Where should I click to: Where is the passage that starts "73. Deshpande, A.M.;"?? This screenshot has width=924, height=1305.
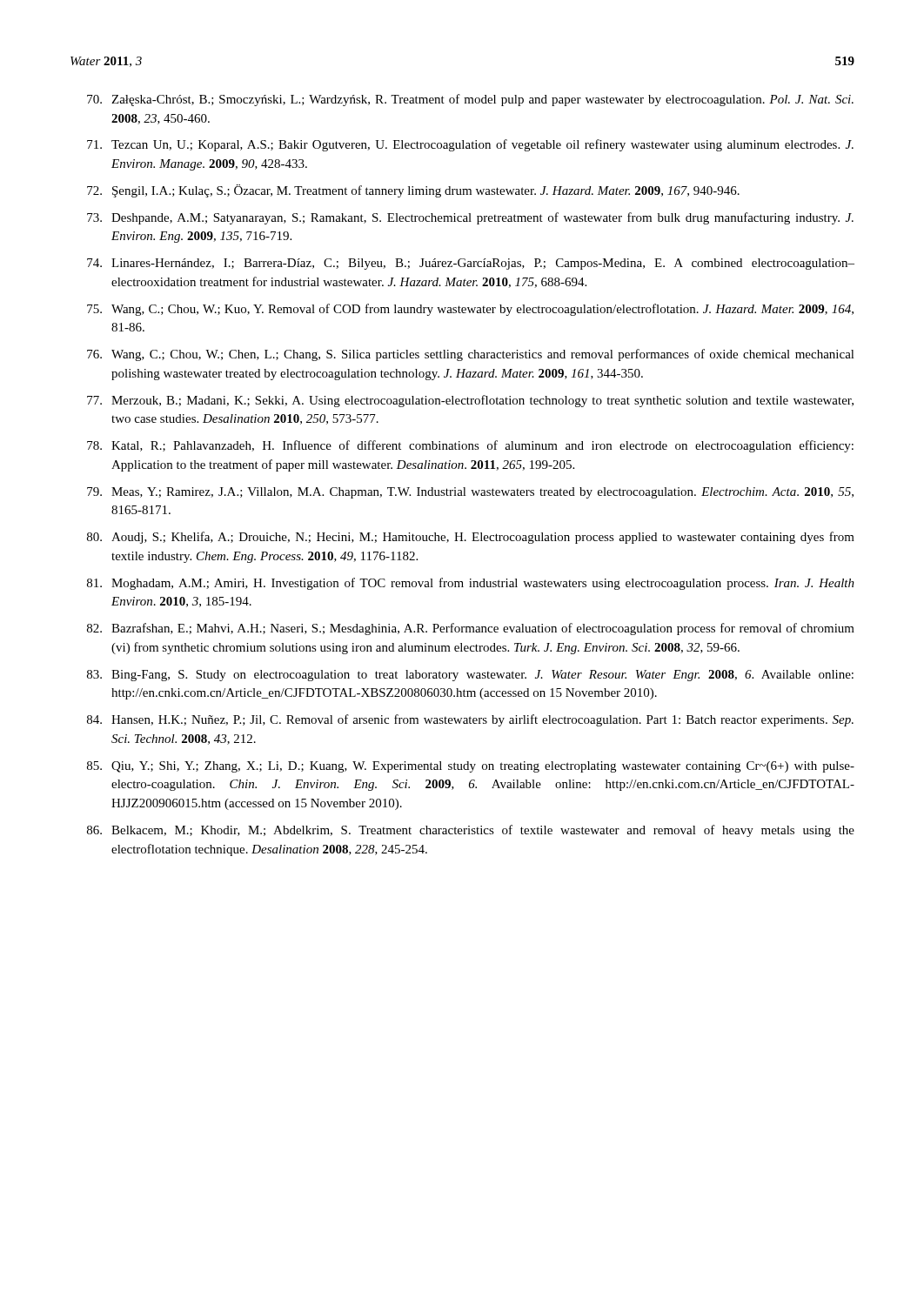[462, 227]
